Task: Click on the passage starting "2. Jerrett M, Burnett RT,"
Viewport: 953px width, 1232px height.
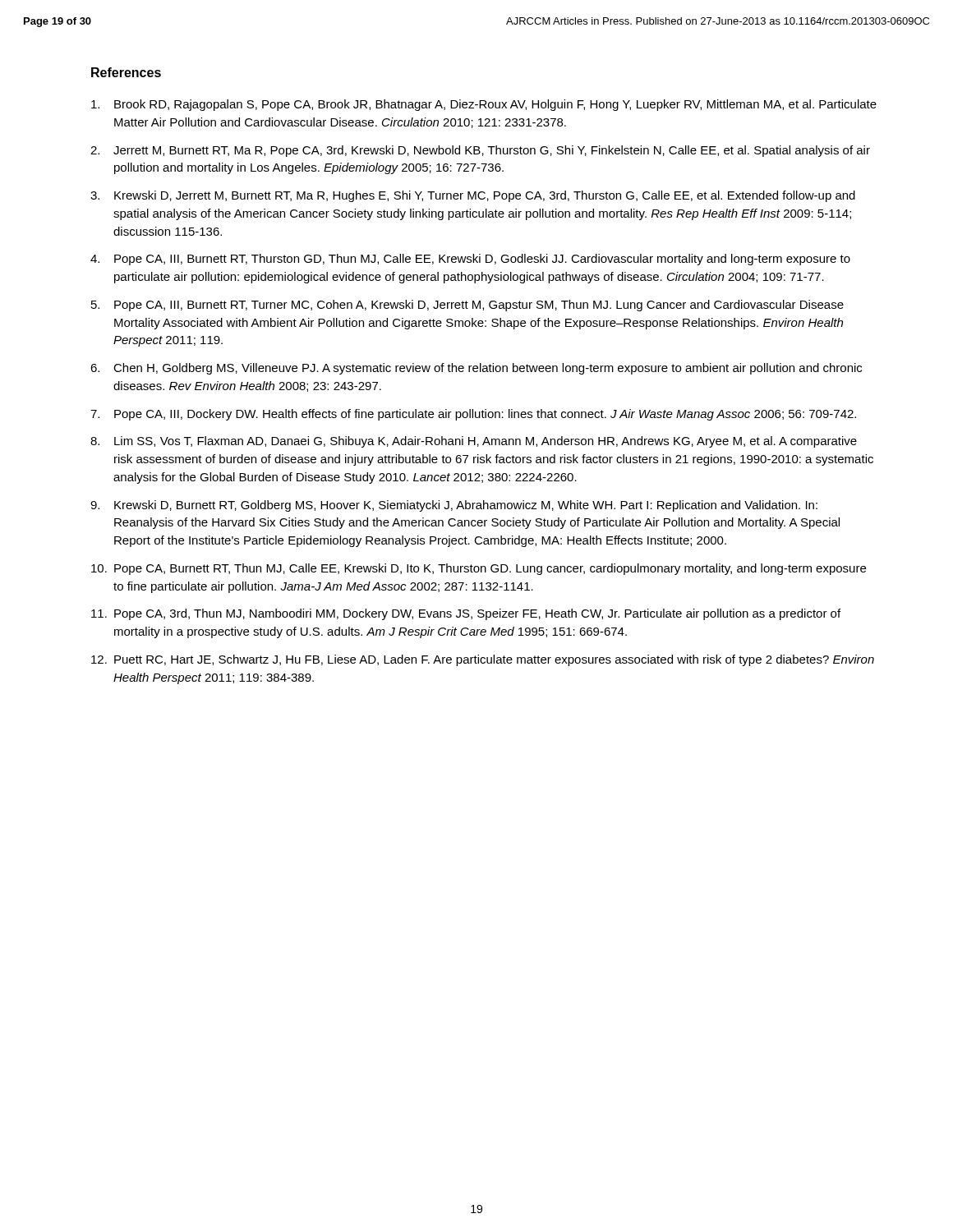Action: coord(485,159)
